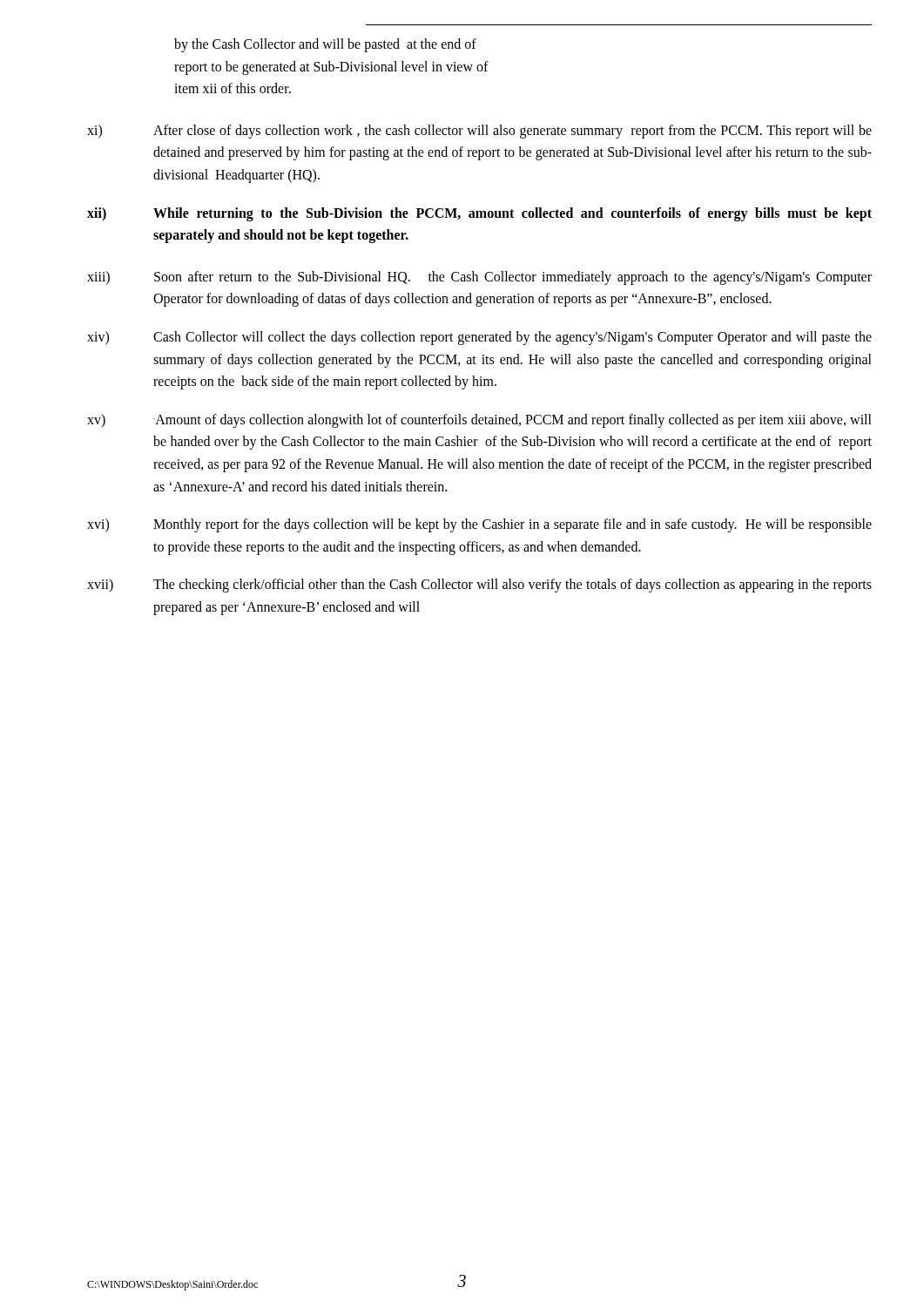This screenshot has height=1307, width=924.
Task: Where is the passage that starts "xvi) Monthly report for the days"?
Action: 479,536
